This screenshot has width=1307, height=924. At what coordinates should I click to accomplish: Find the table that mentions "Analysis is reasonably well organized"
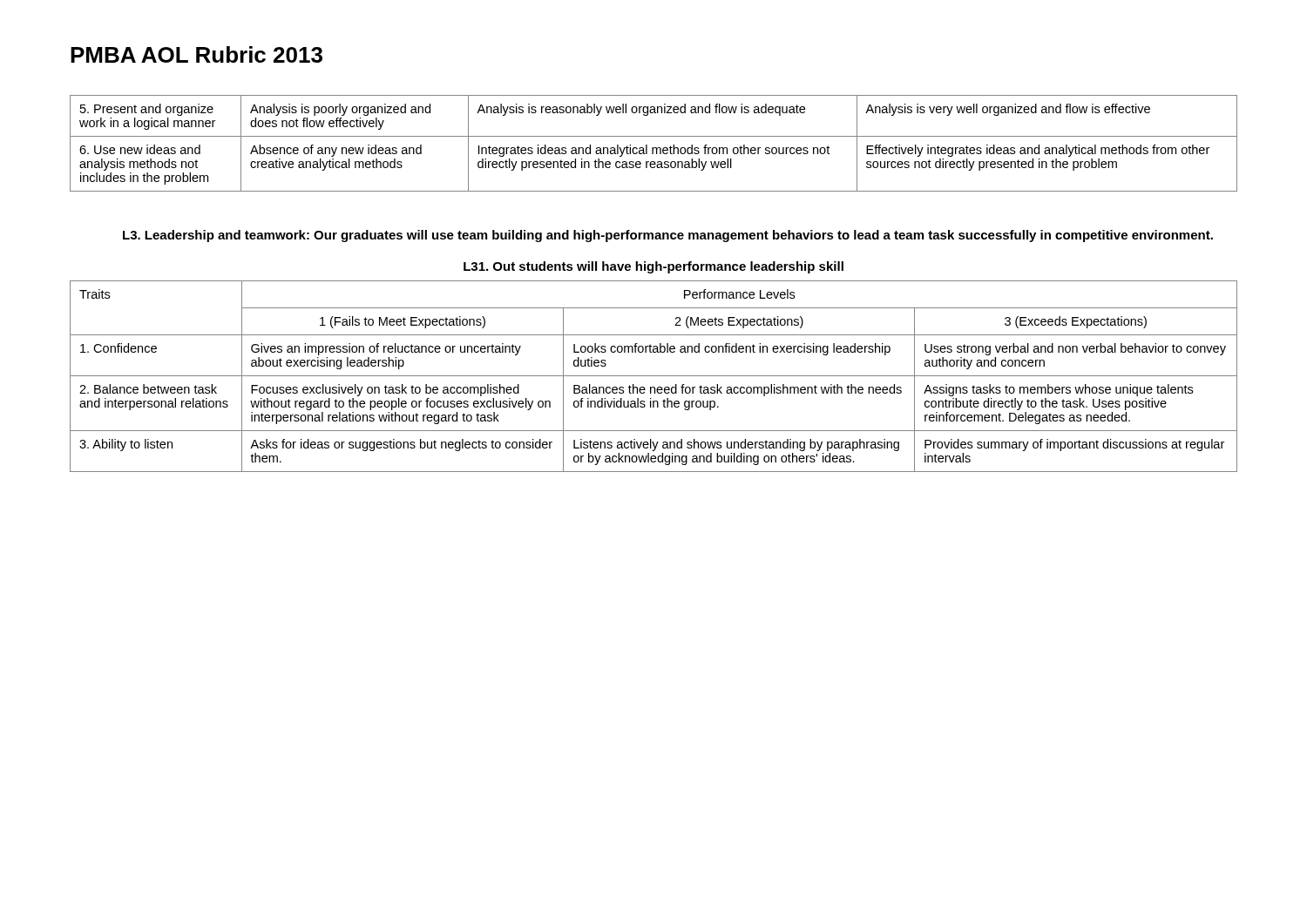click(x=654, y=143)
